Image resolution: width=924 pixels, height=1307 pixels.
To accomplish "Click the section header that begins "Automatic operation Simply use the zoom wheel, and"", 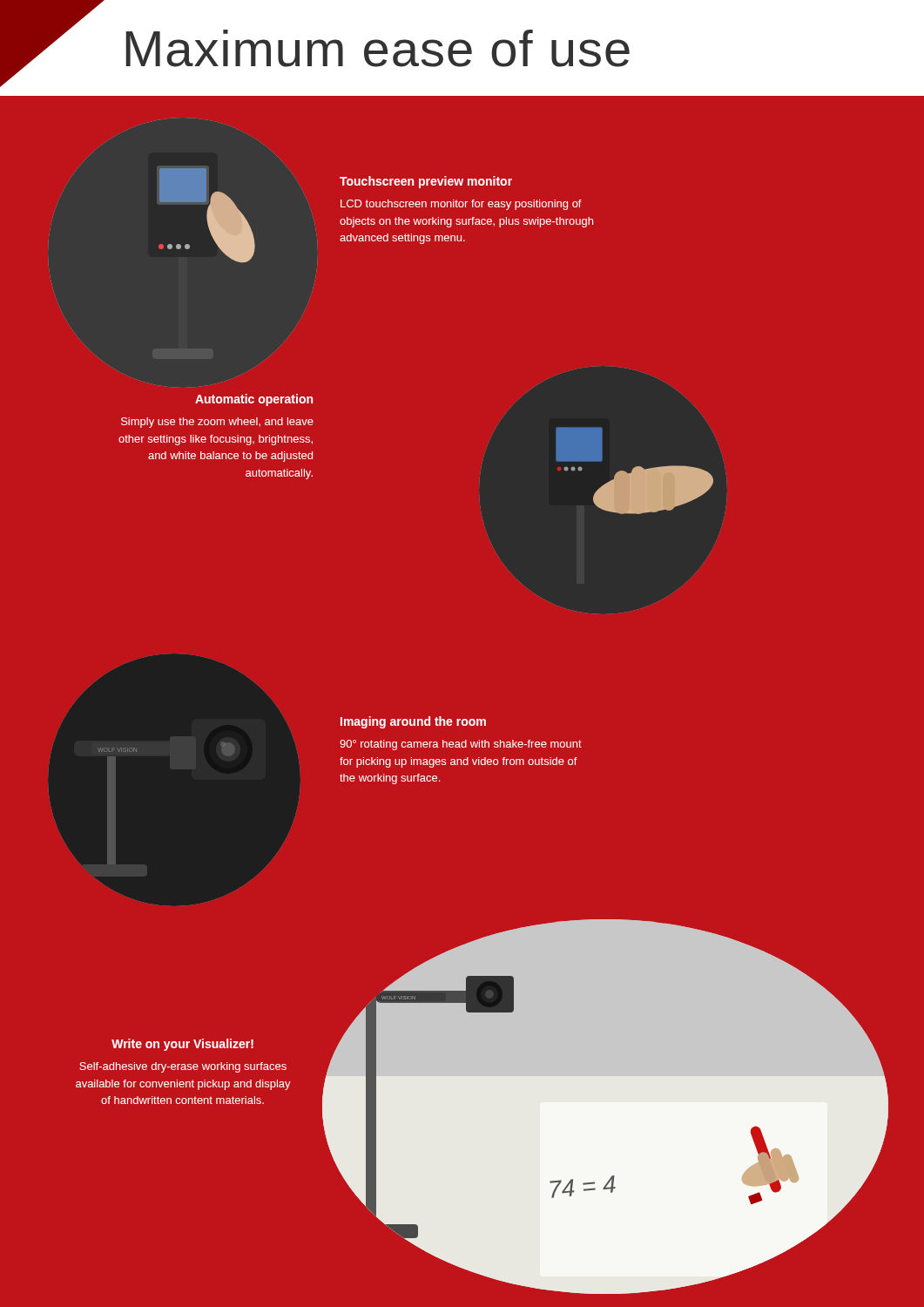I will click(x=209, y=437).
